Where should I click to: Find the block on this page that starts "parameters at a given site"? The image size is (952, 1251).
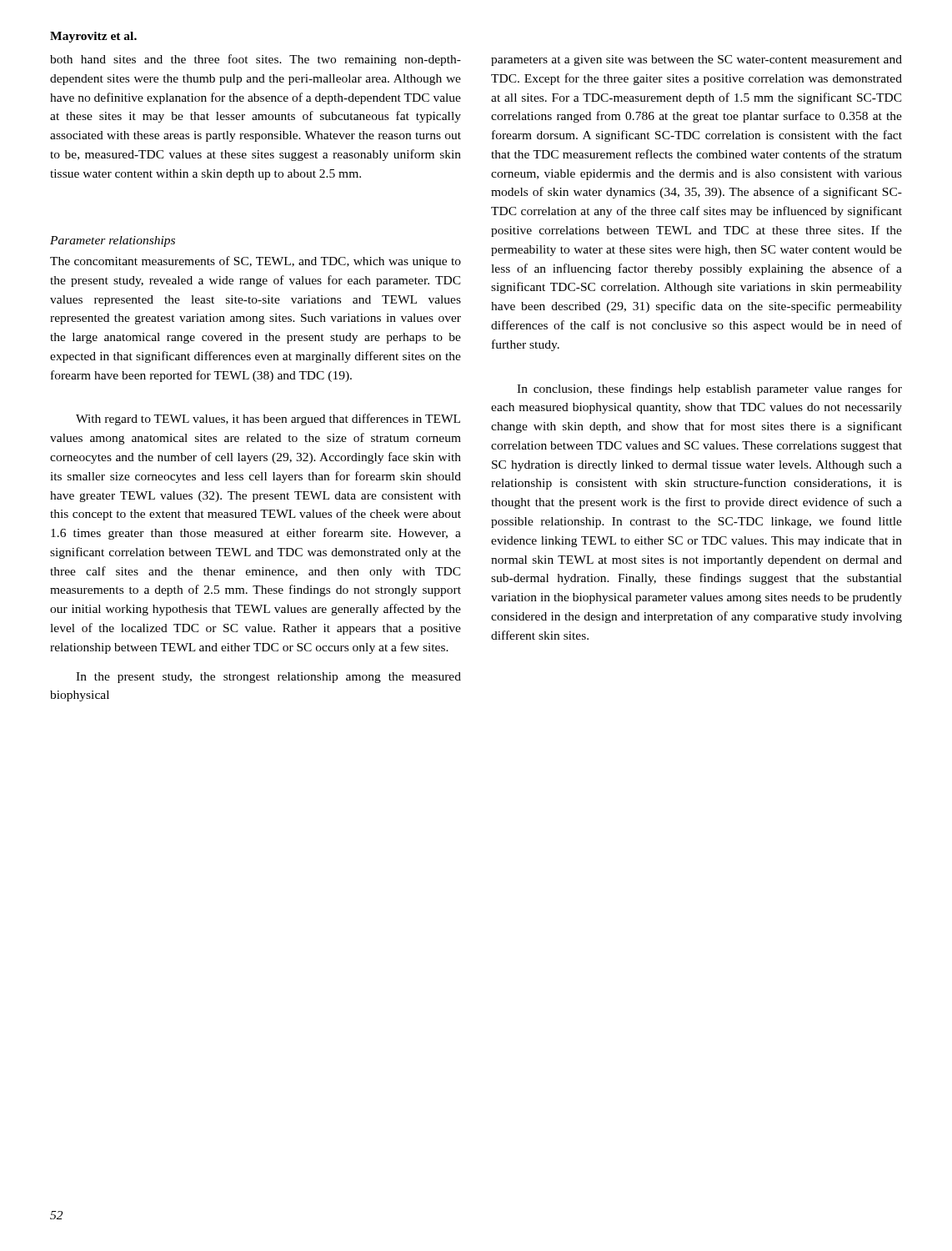point(697,202)
